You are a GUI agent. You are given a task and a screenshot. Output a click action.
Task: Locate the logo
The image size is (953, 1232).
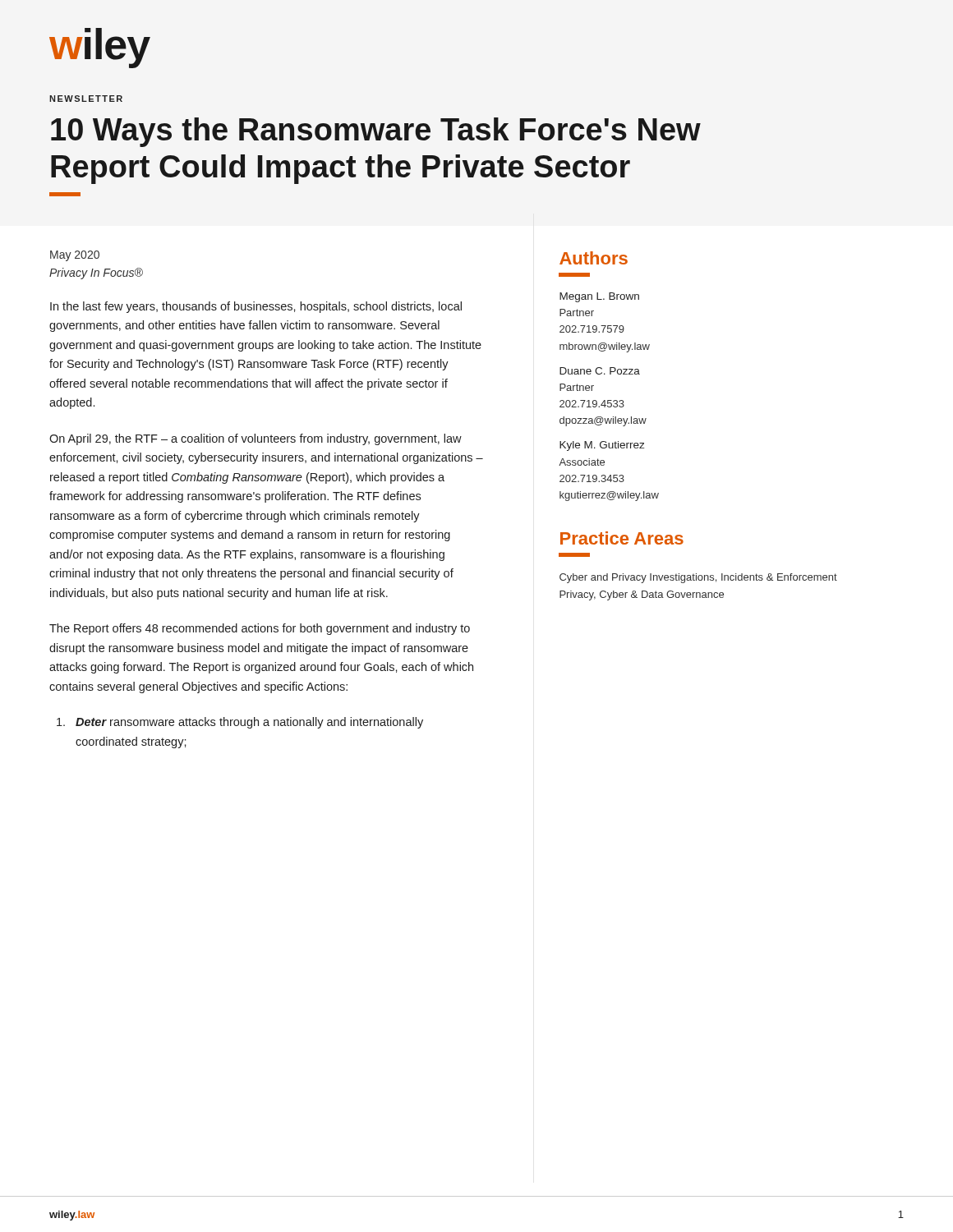99,44
